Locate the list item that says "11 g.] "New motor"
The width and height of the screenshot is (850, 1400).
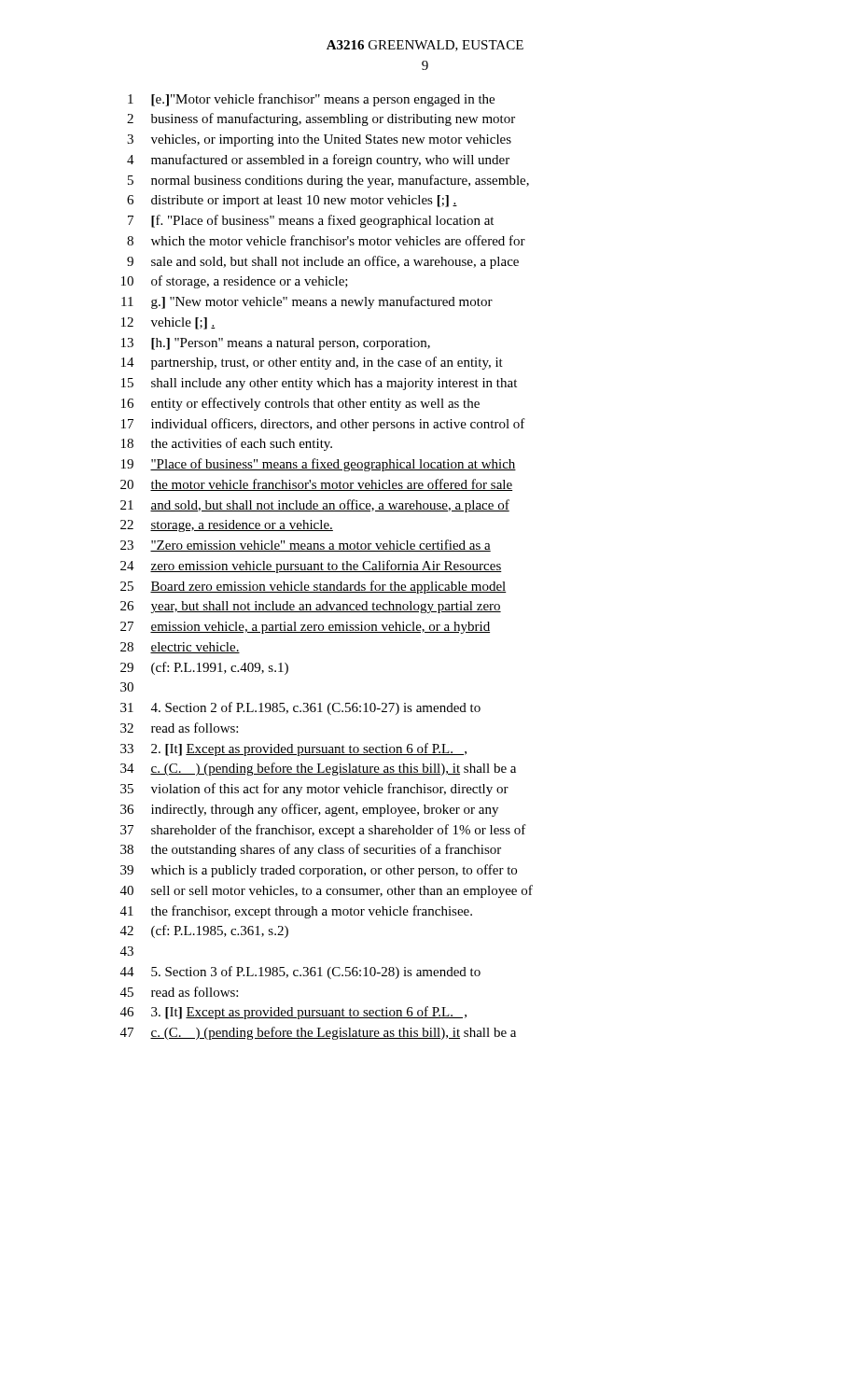tap(425, 312)
